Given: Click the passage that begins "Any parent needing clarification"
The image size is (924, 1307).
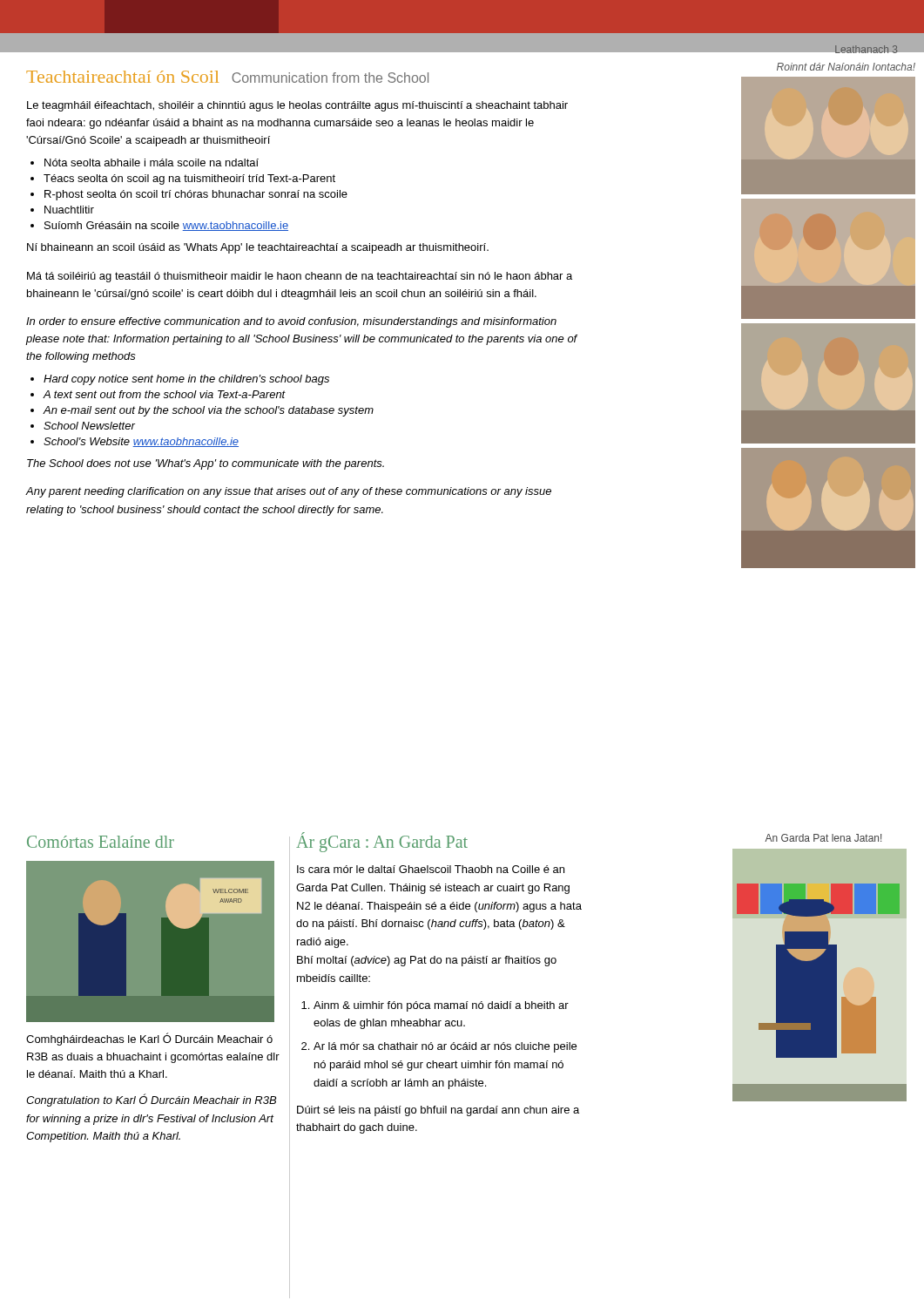Looking at the screenshot, I should pos(289,500).
